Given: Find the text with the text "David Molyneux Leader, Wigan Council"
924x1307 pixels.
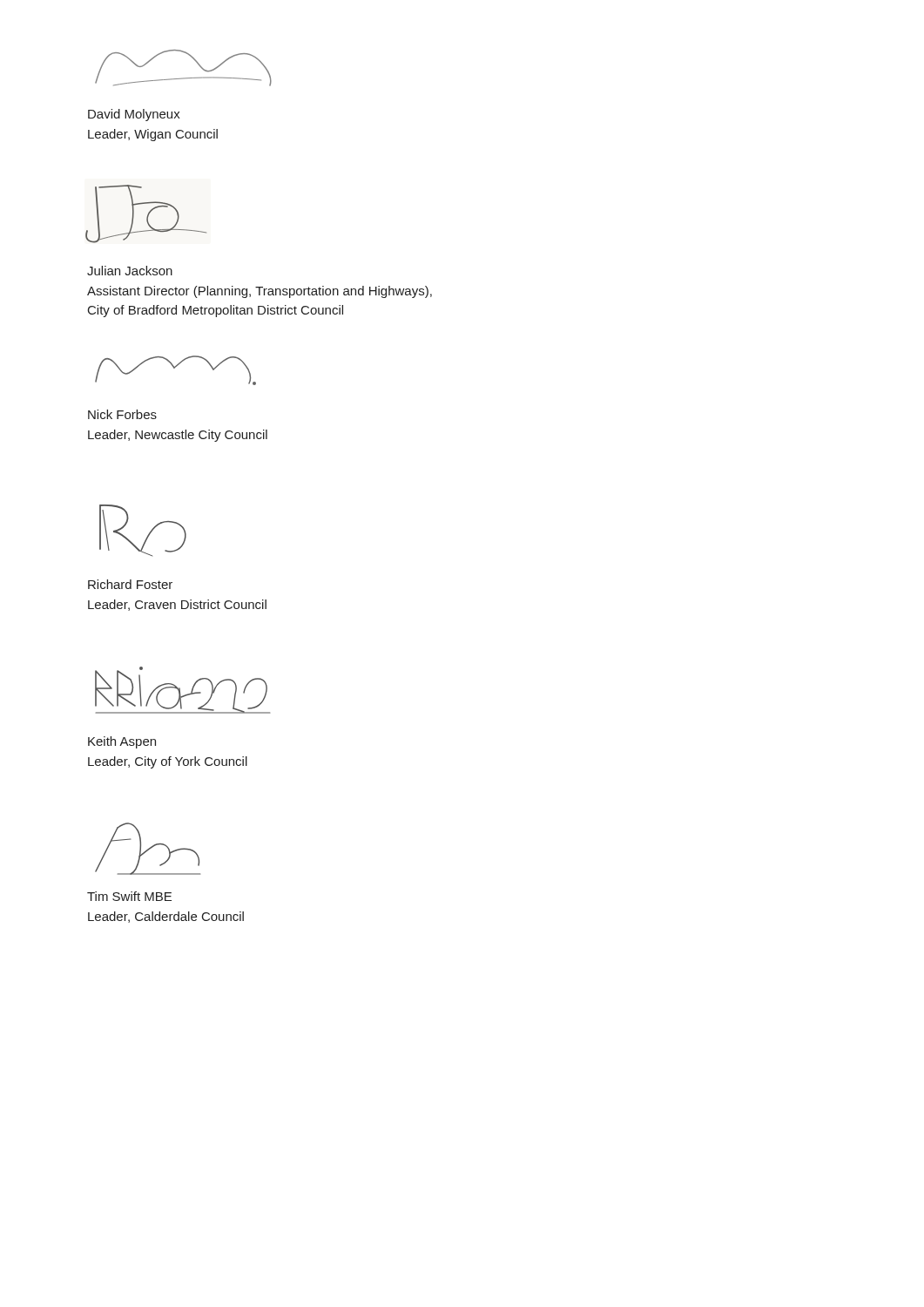Looking at the screenshot, I should (153, 124).
